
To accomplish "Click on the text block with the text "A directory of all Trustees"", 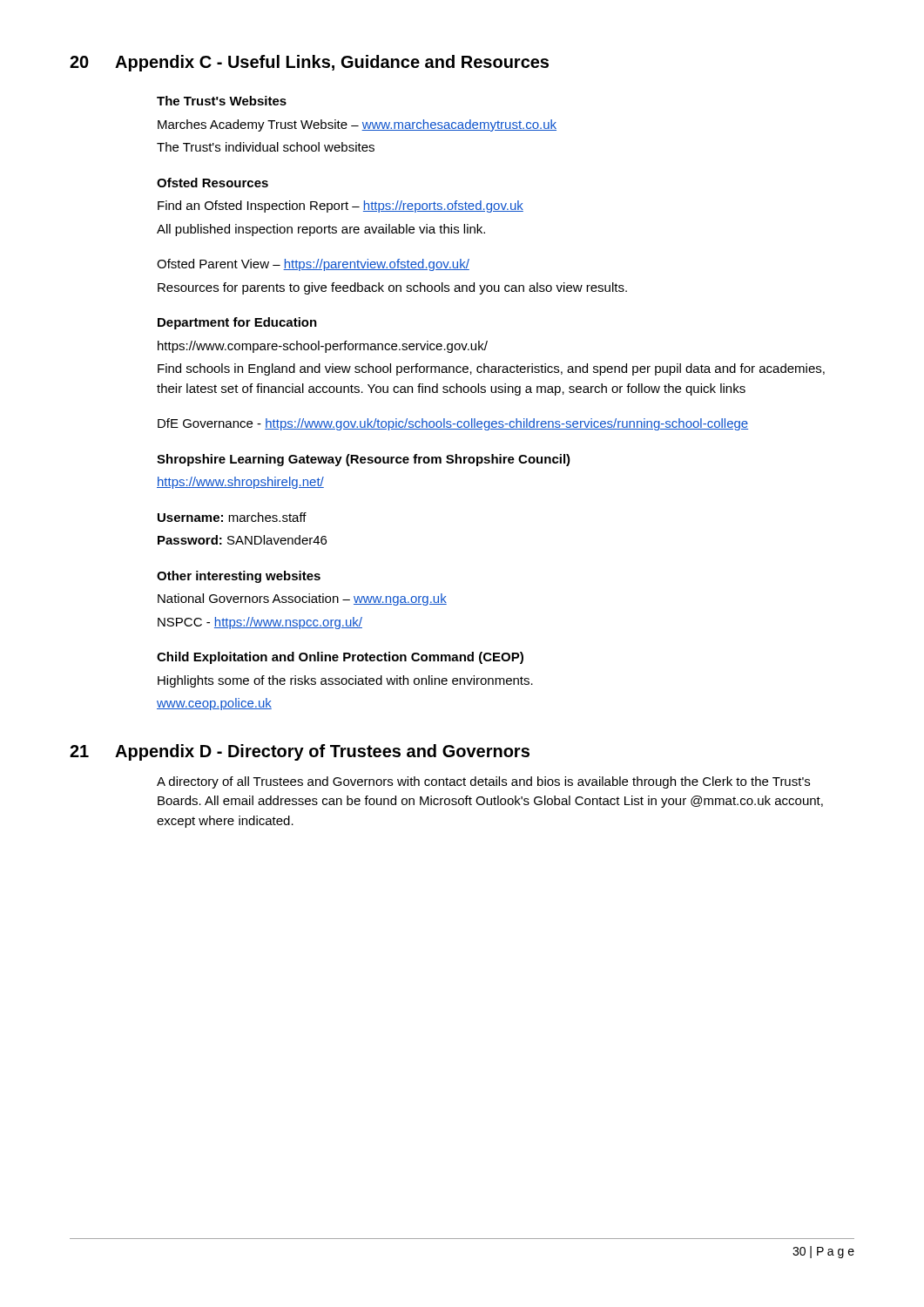I will click(506, 801).
